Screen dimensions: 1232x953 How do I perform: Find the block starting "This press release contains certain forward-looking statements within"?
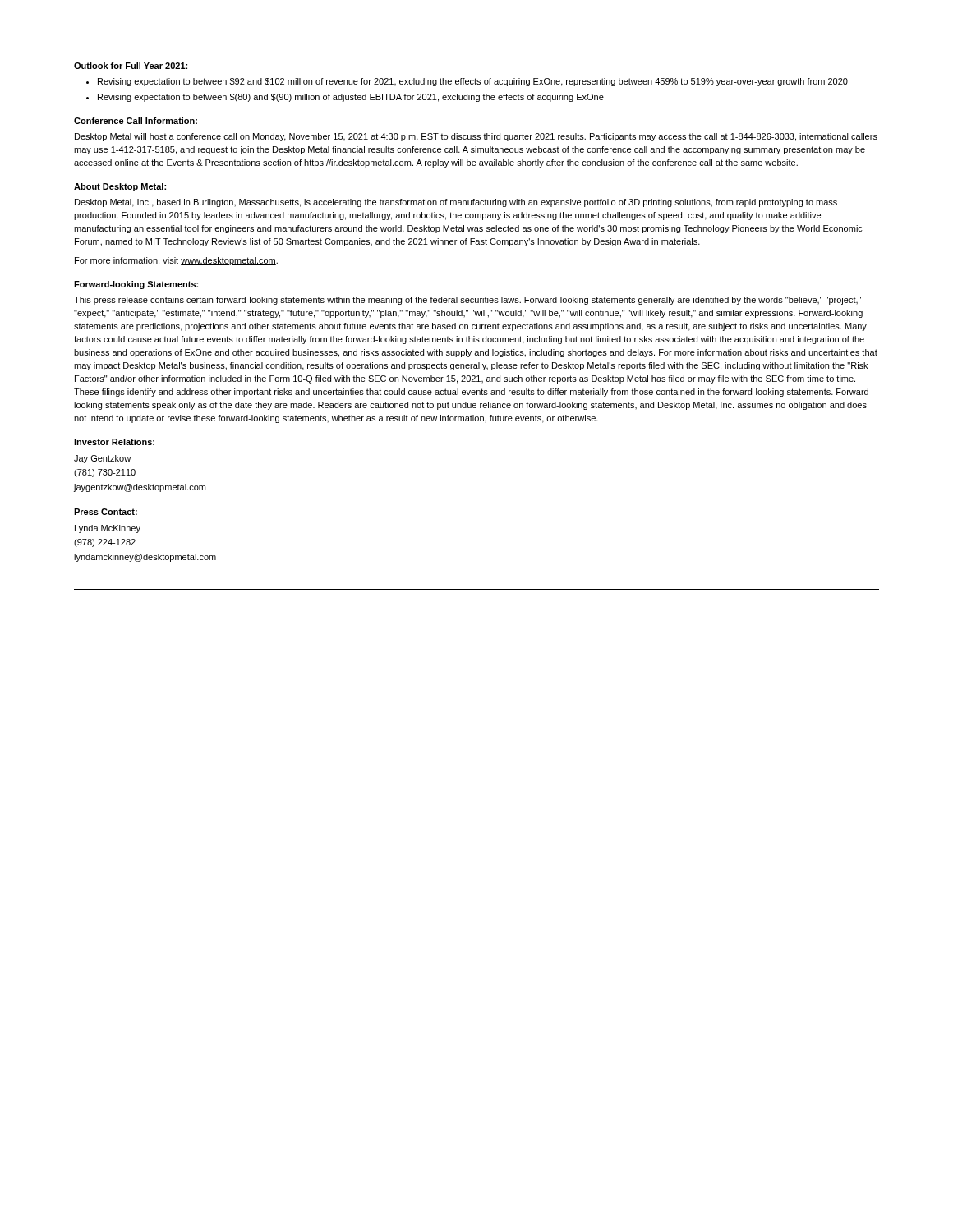click(x=476, y=359)
